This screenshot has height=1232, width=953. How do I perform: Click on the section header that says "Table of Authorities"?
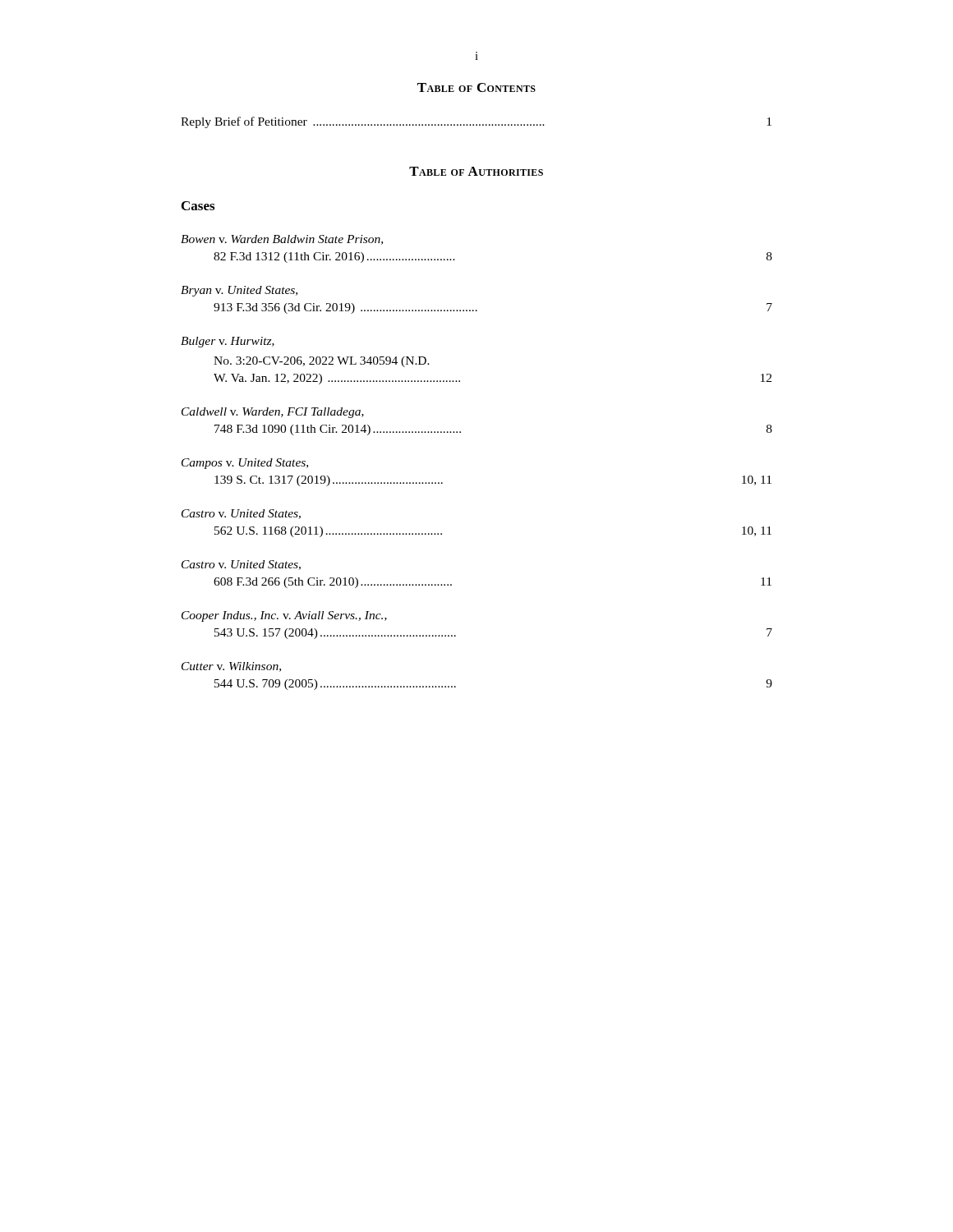(x=476, y=171)
